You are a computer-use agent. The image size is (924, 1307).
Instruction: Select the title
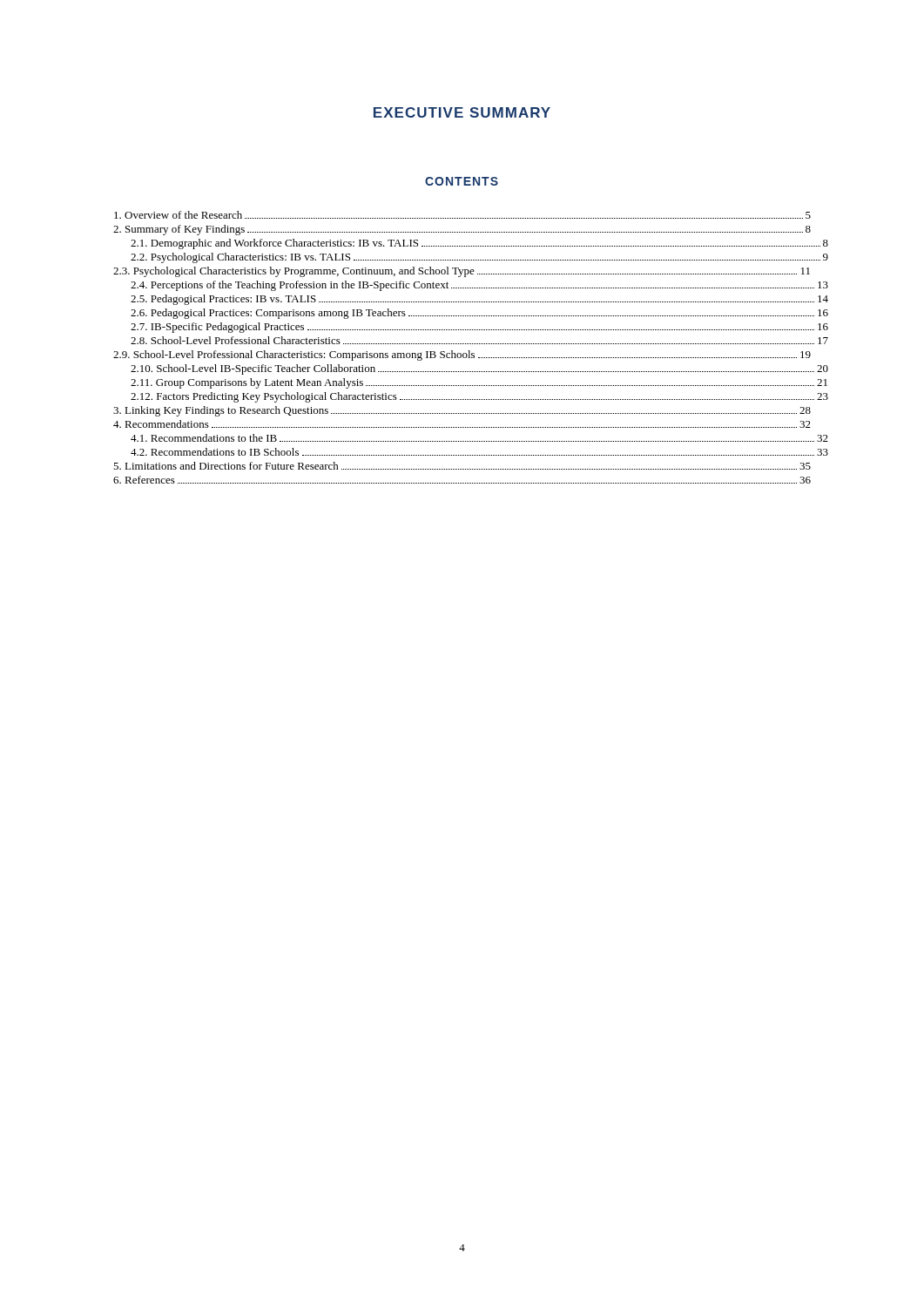pos(462,113)
